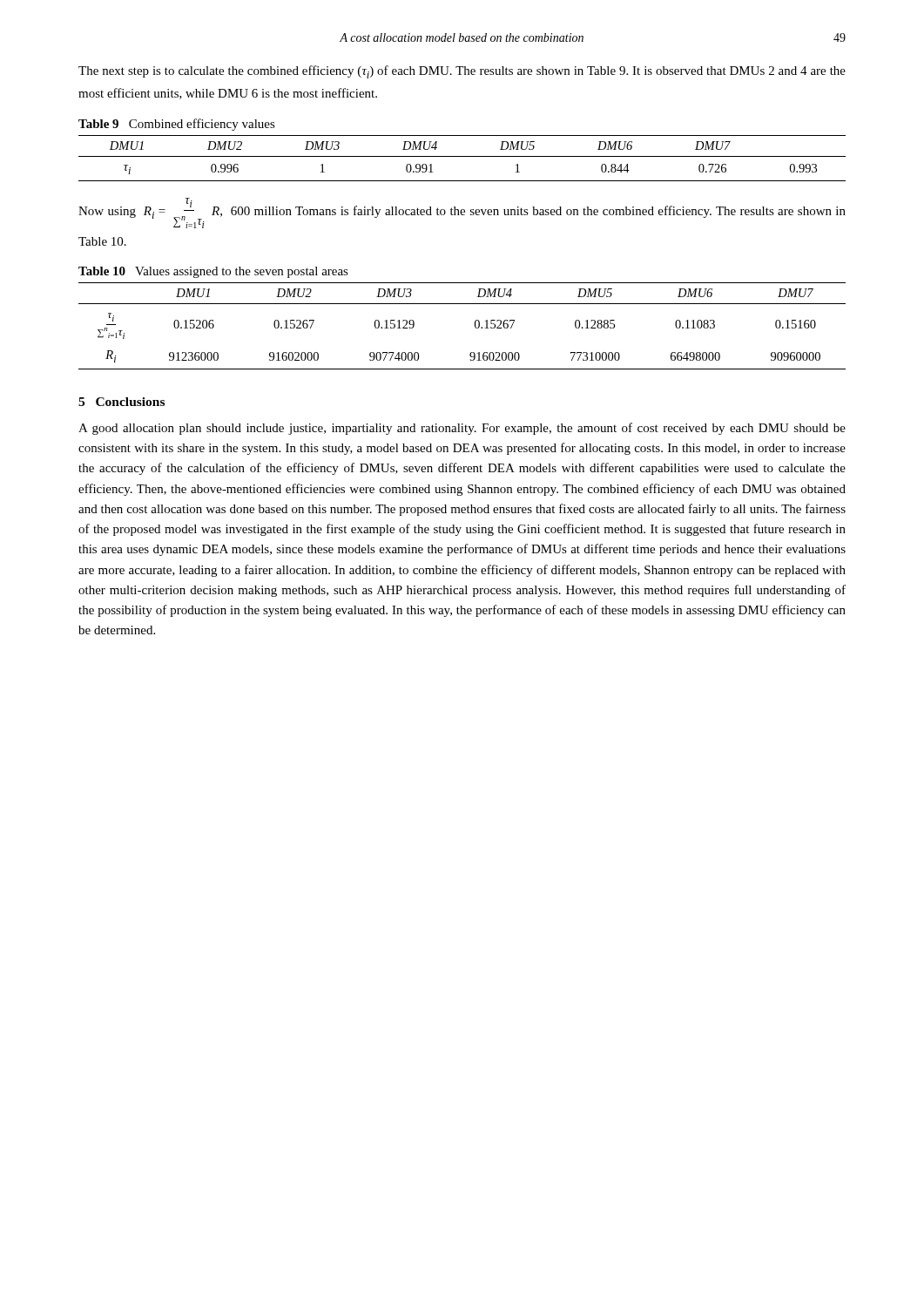Find the section header
The image size is (924, 1307).
click(x=122, y=401)
